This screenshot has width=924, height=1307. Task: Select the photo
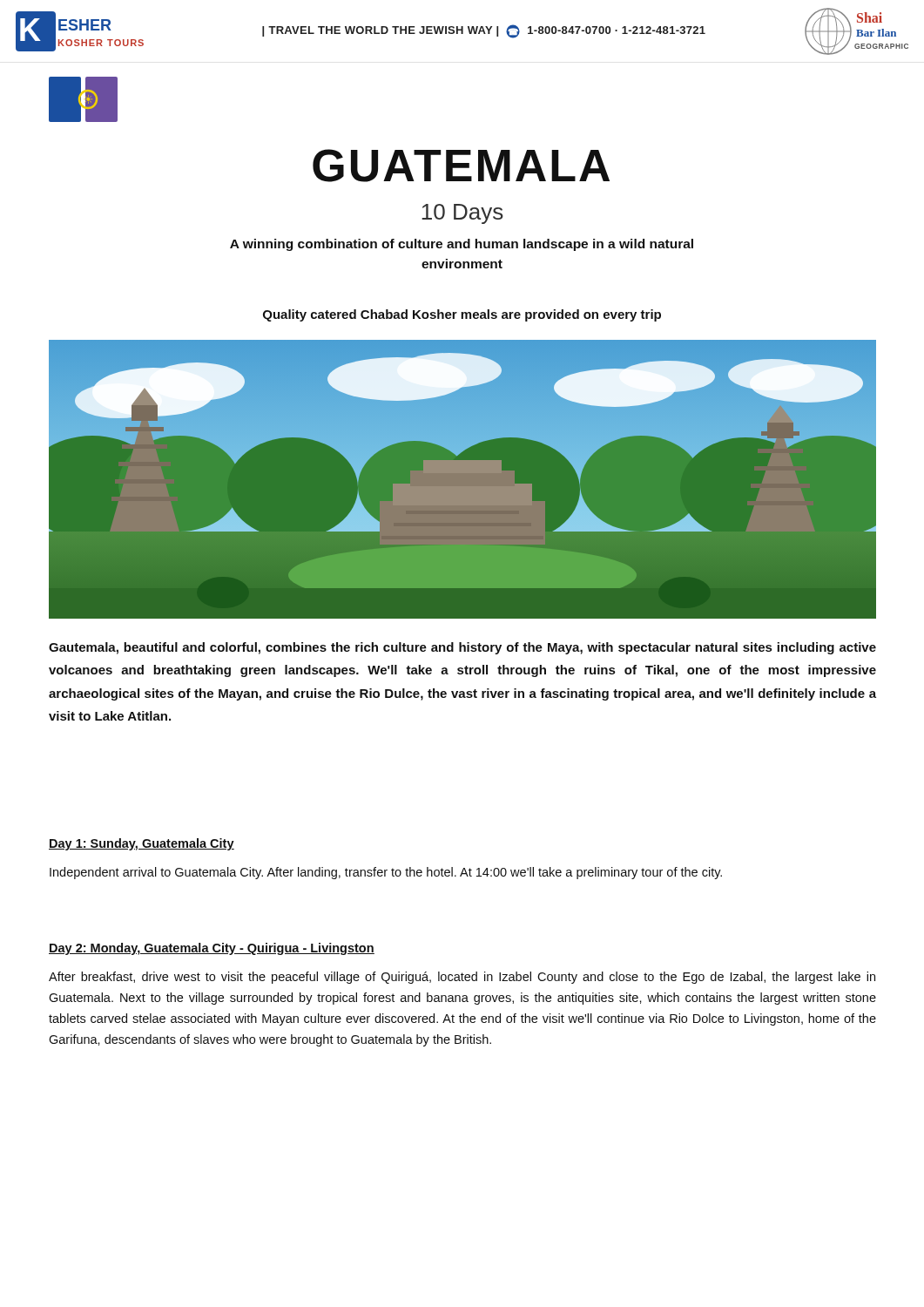pyautogui.click(x=462, y=479)
